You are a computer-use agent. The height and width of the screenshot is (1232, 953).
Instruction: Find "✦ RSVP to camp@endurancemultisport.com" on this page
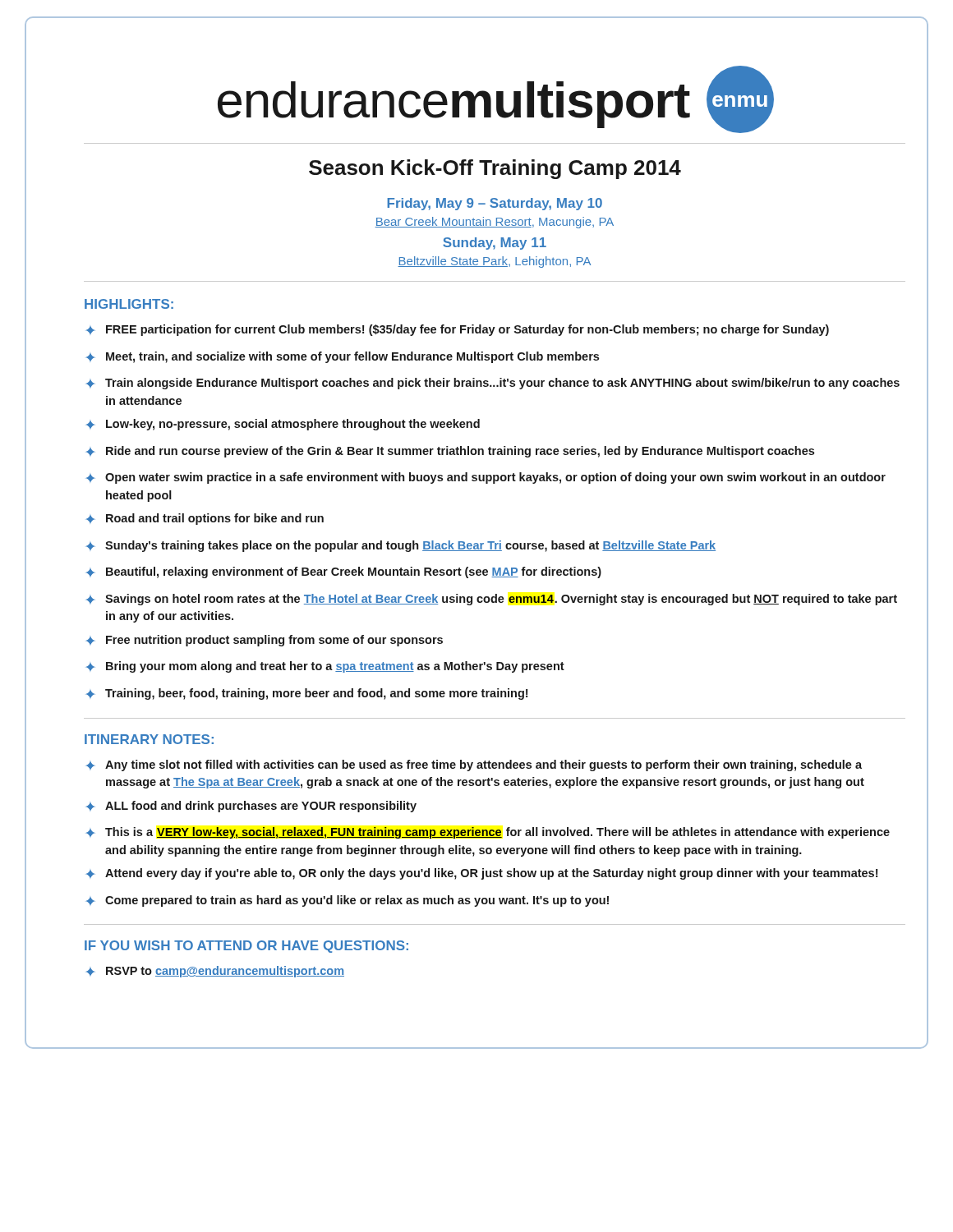(x=214, y=973)
